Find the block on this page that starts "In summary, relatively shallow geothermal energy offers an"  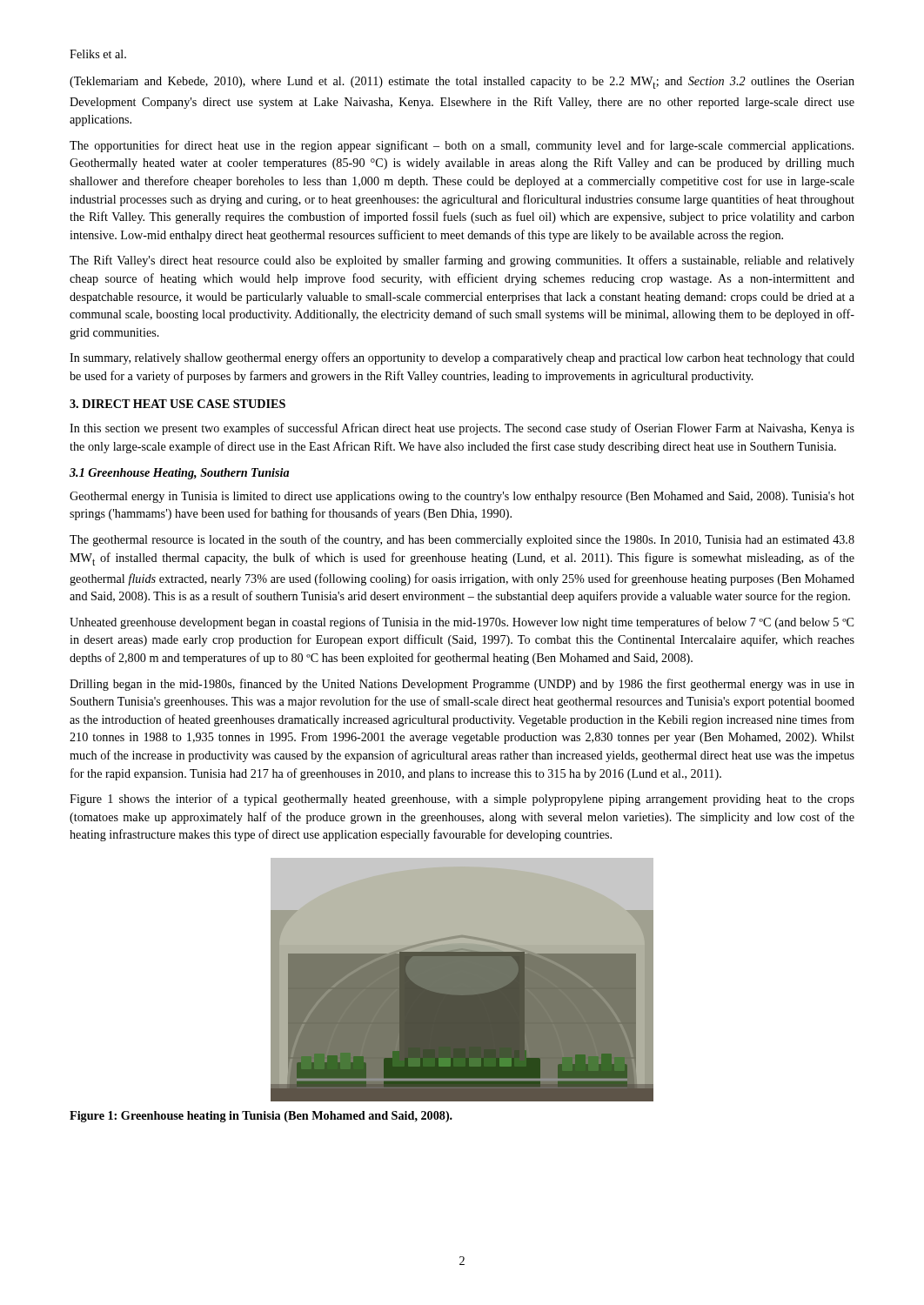(x=462, y=367)
